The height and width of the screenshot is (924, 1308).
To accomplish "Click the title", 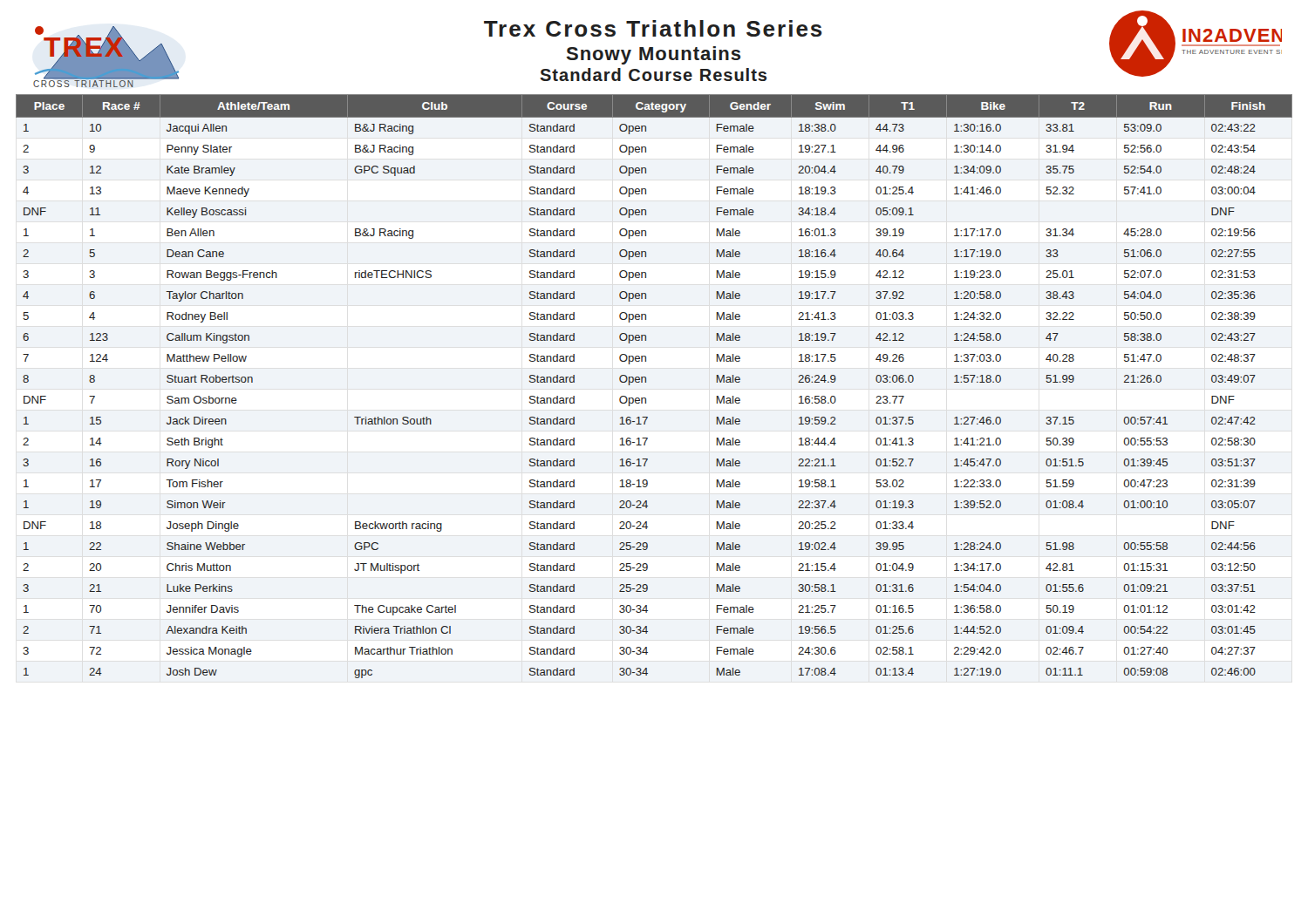I will point(654,51).
